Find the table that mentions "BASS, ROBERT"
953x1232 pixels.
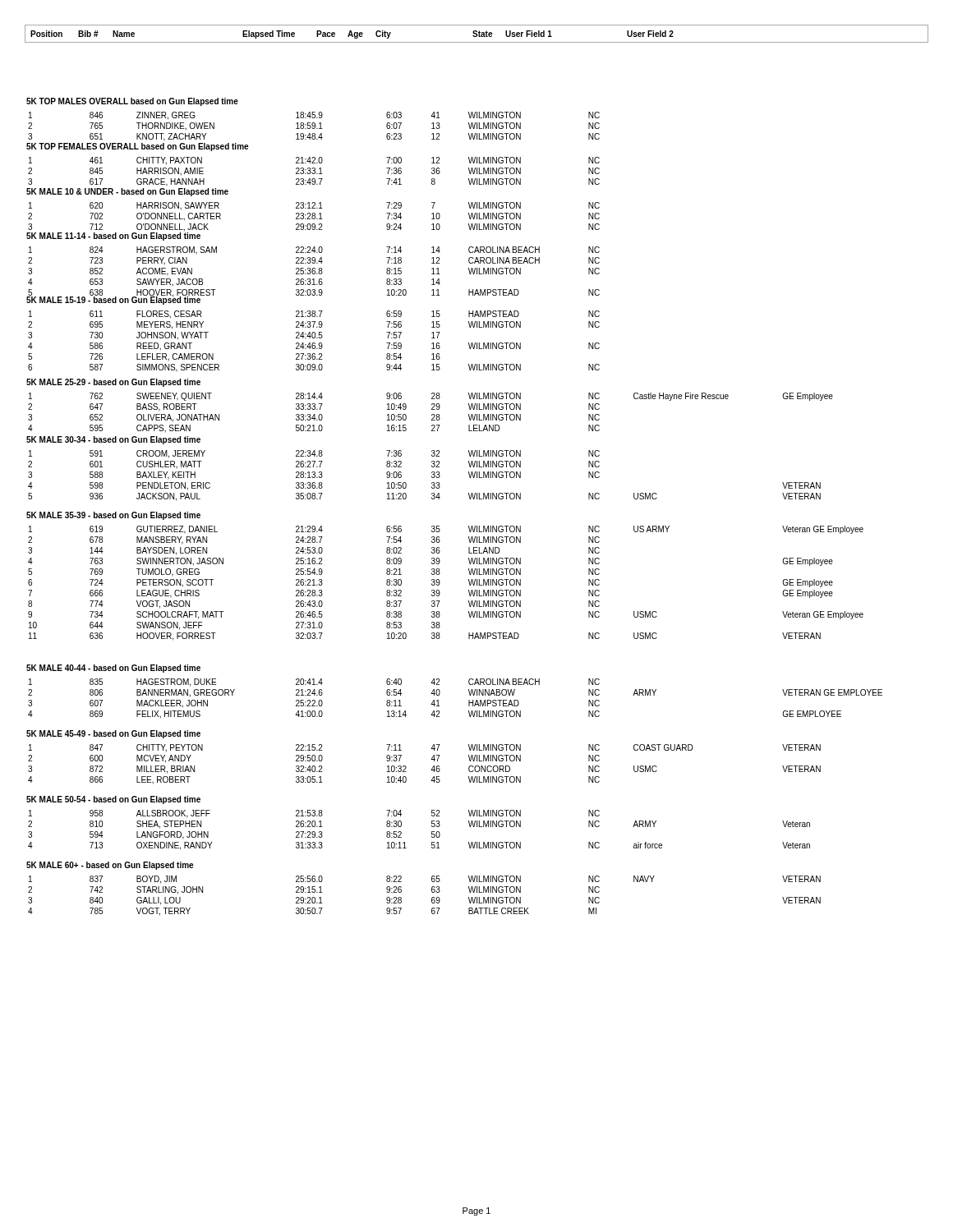point(476,412)
